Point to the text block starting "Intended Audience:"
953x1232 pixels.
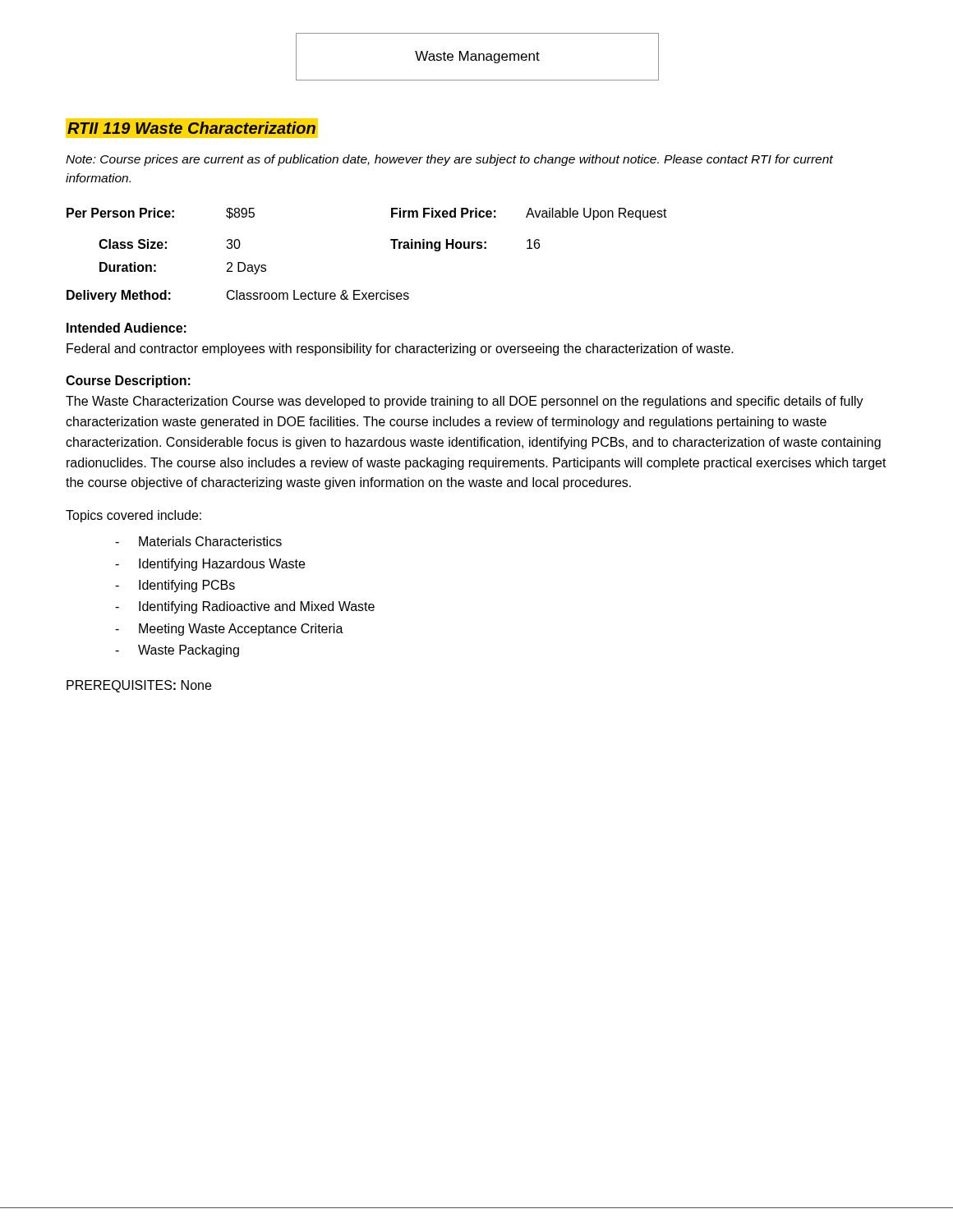126,328
